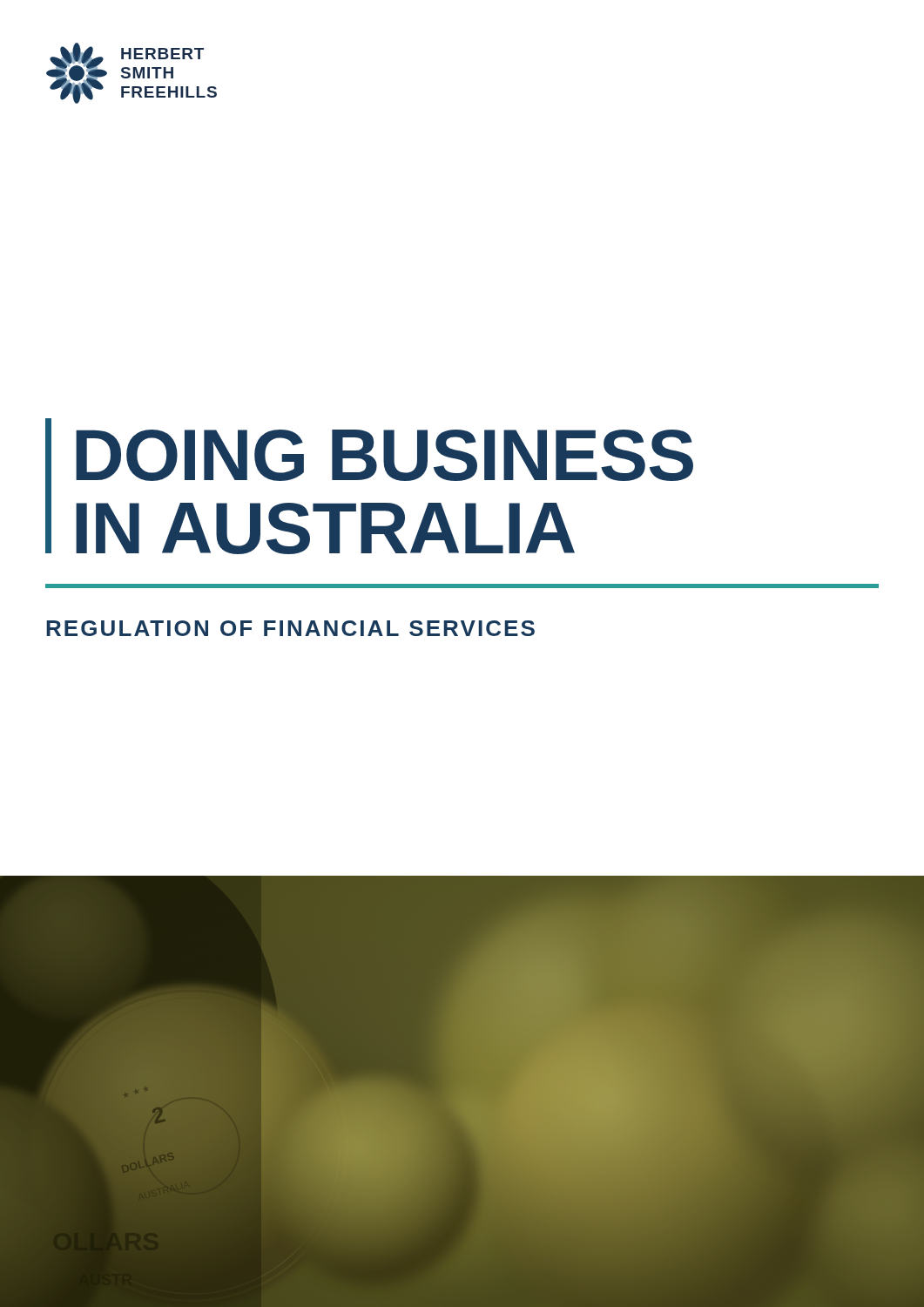Viewport: 924px width, 1307px height.
Task: Locate the photo
Action: coord(462,1091)
